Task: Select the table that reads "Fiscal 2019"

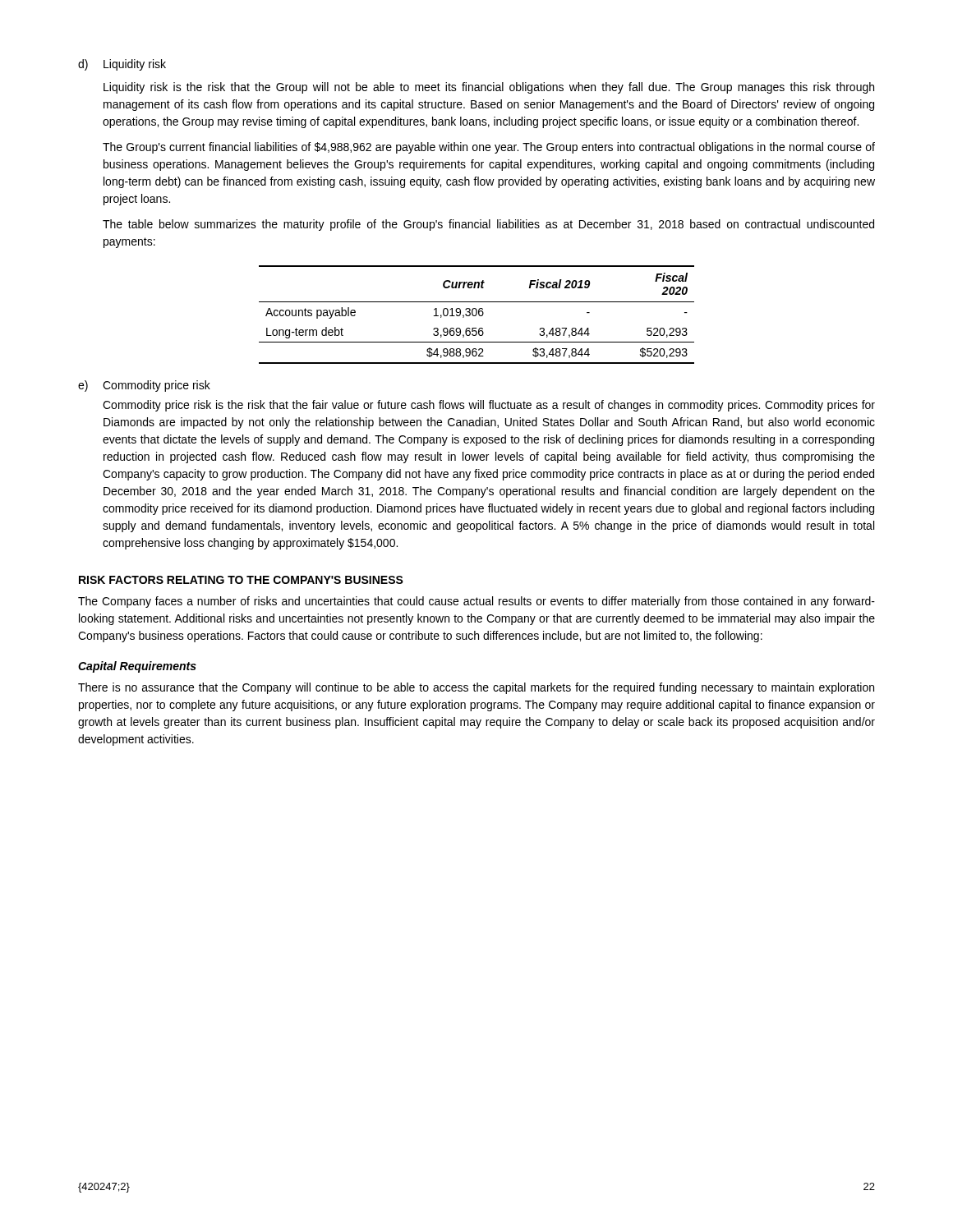Action: (476, 315)
